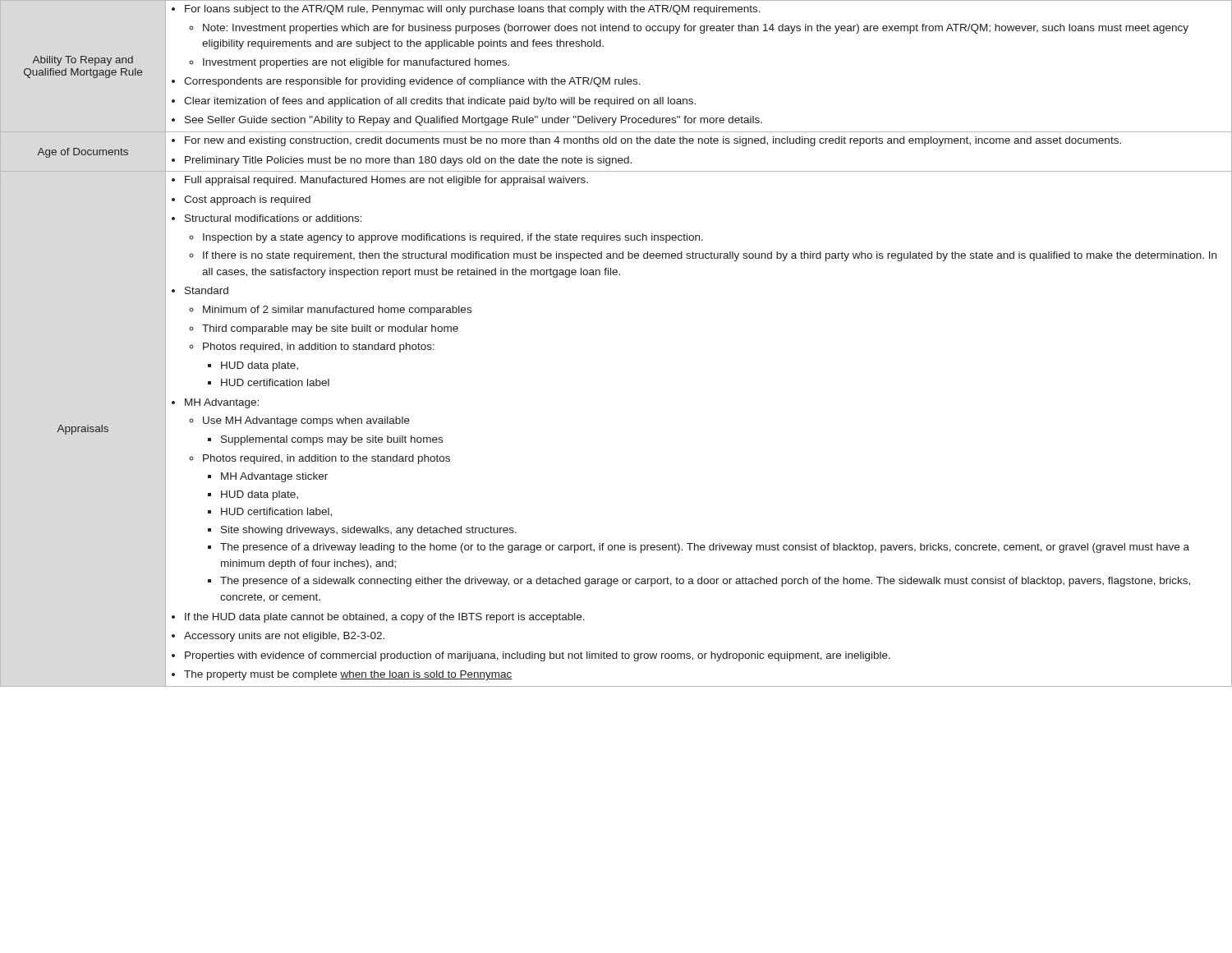Point to the passage starting "For loans subject to the ATR/QM rule, Pennymac"
The image size is (1232, 953).
pyautogui.click(x=466, y=10)
